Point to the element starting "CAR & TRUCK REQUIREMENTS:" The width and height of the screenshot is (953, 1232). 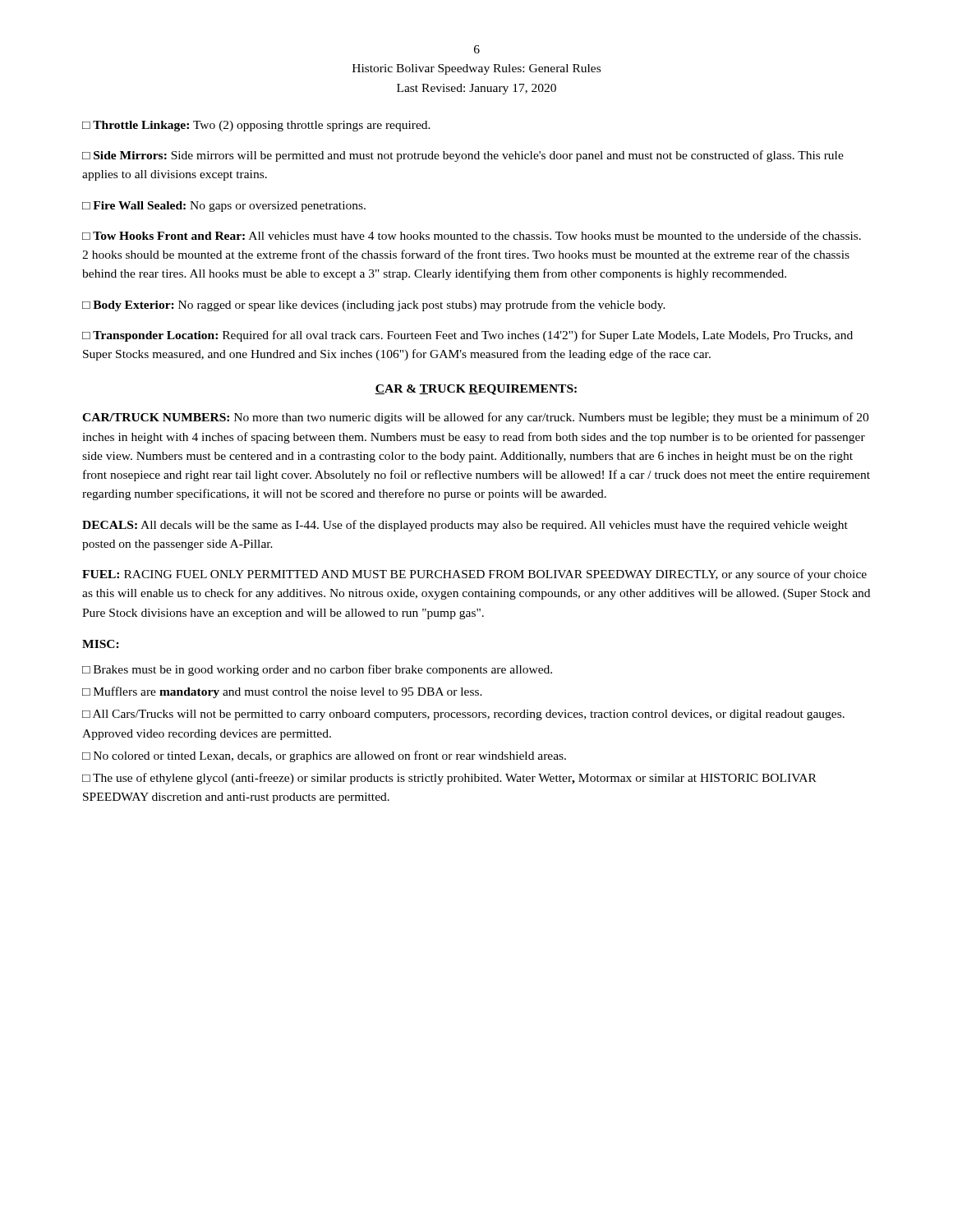476,388
